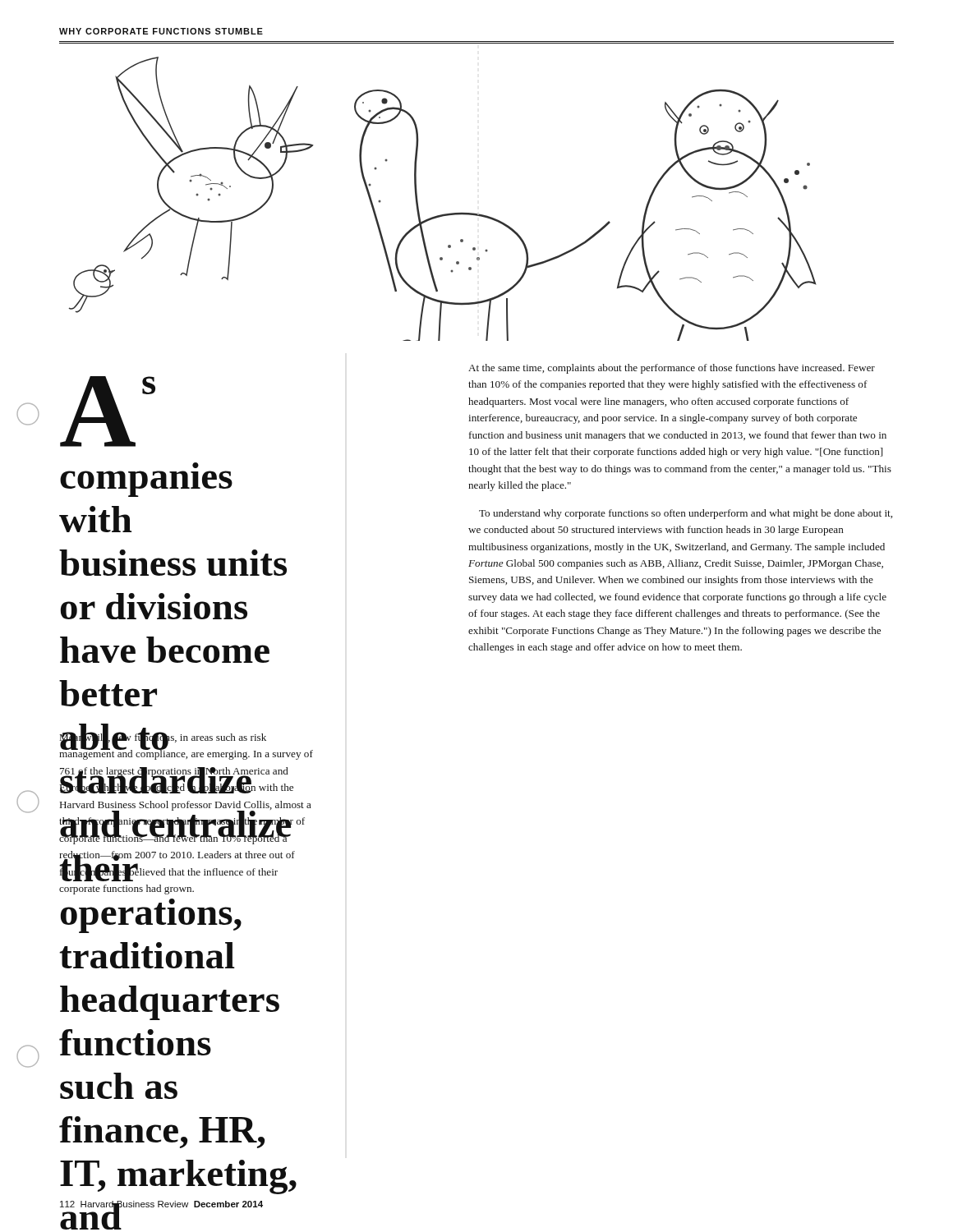Select the illustration

click(476, 193)
